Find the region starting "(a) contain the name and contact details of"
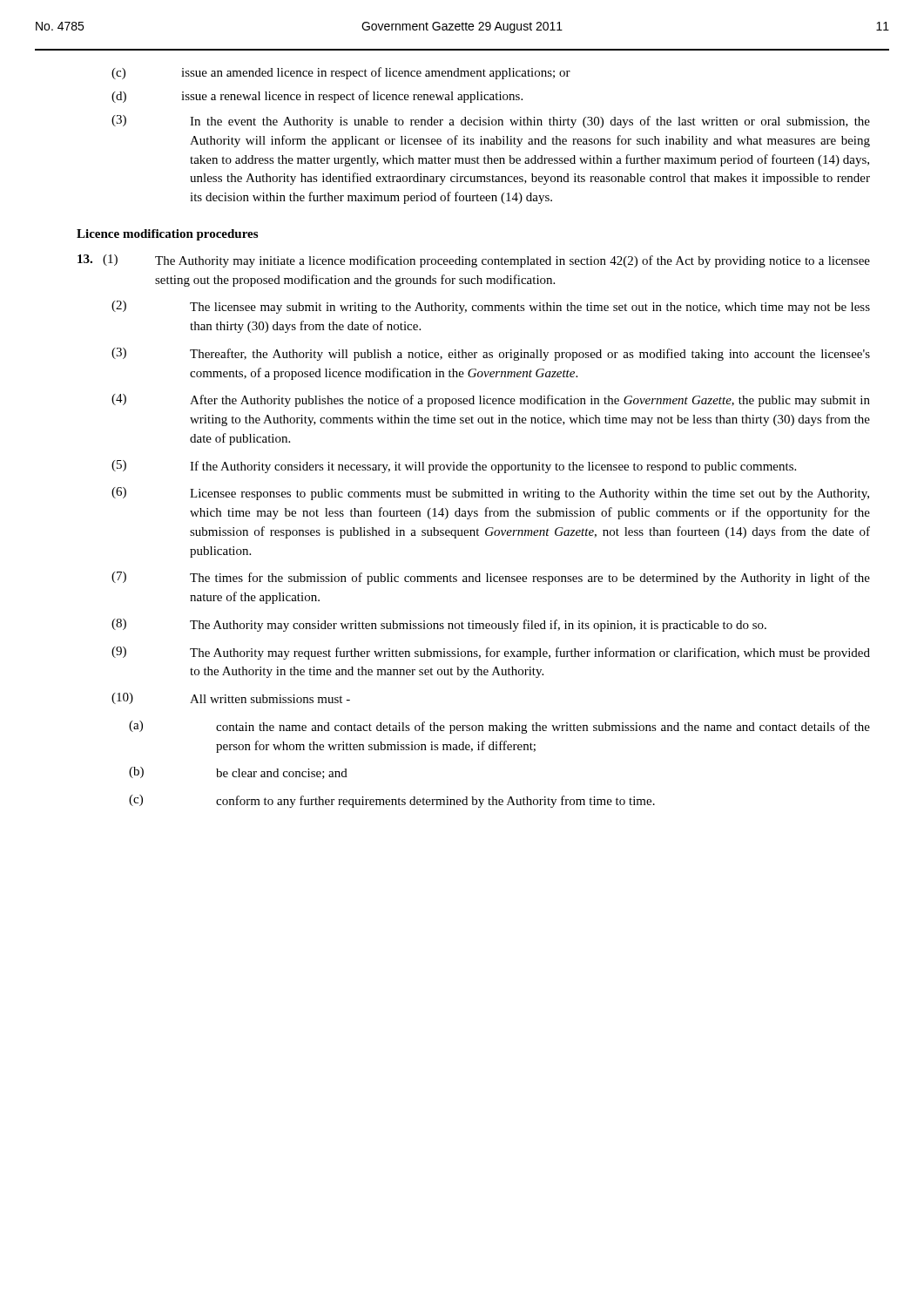The image size is (924, 1307). click(x=473, y=737)
